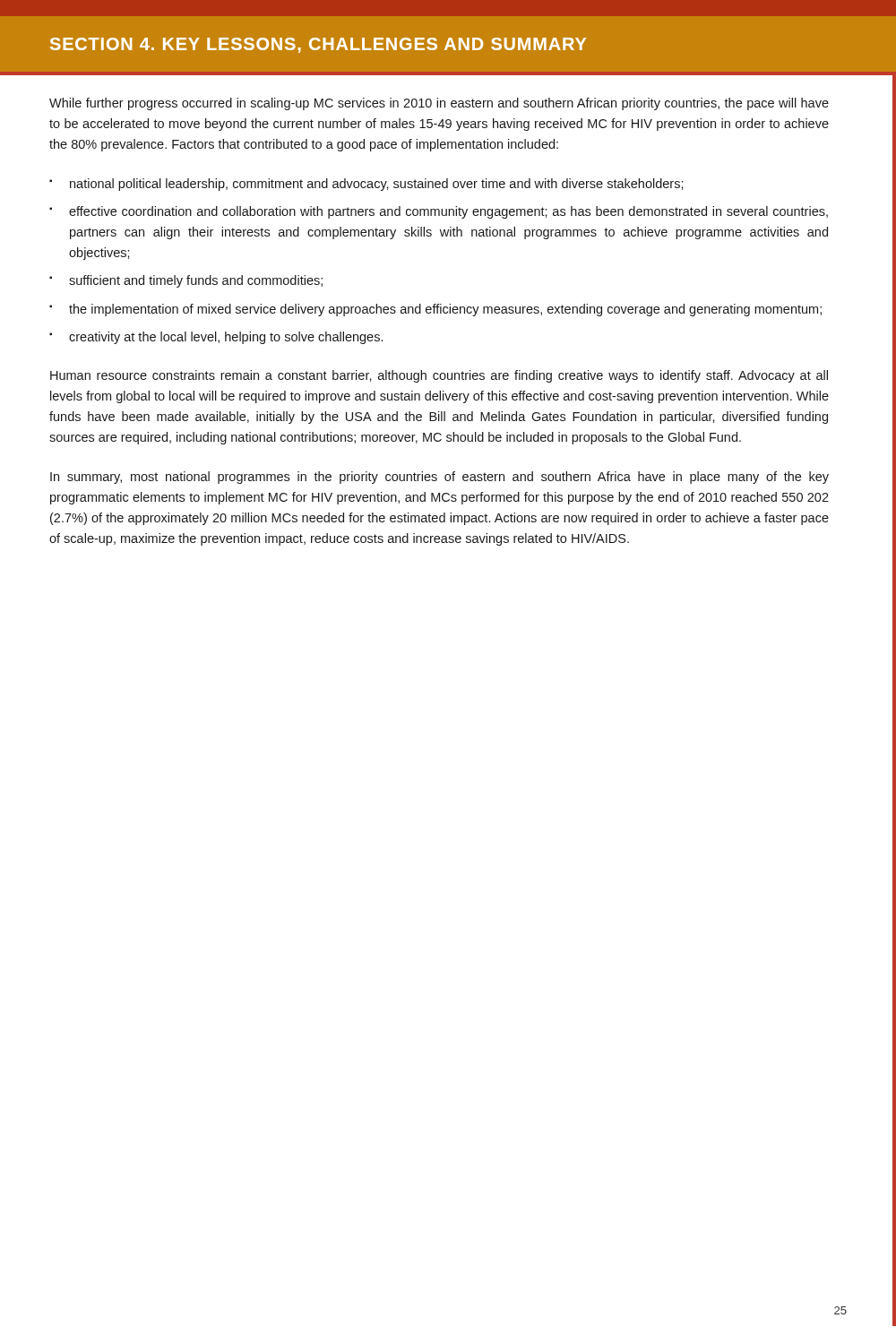Click on the list item that says "▪ creativity at the"
This screenshot has width=896, height=1344.
[x=216, y=338]
